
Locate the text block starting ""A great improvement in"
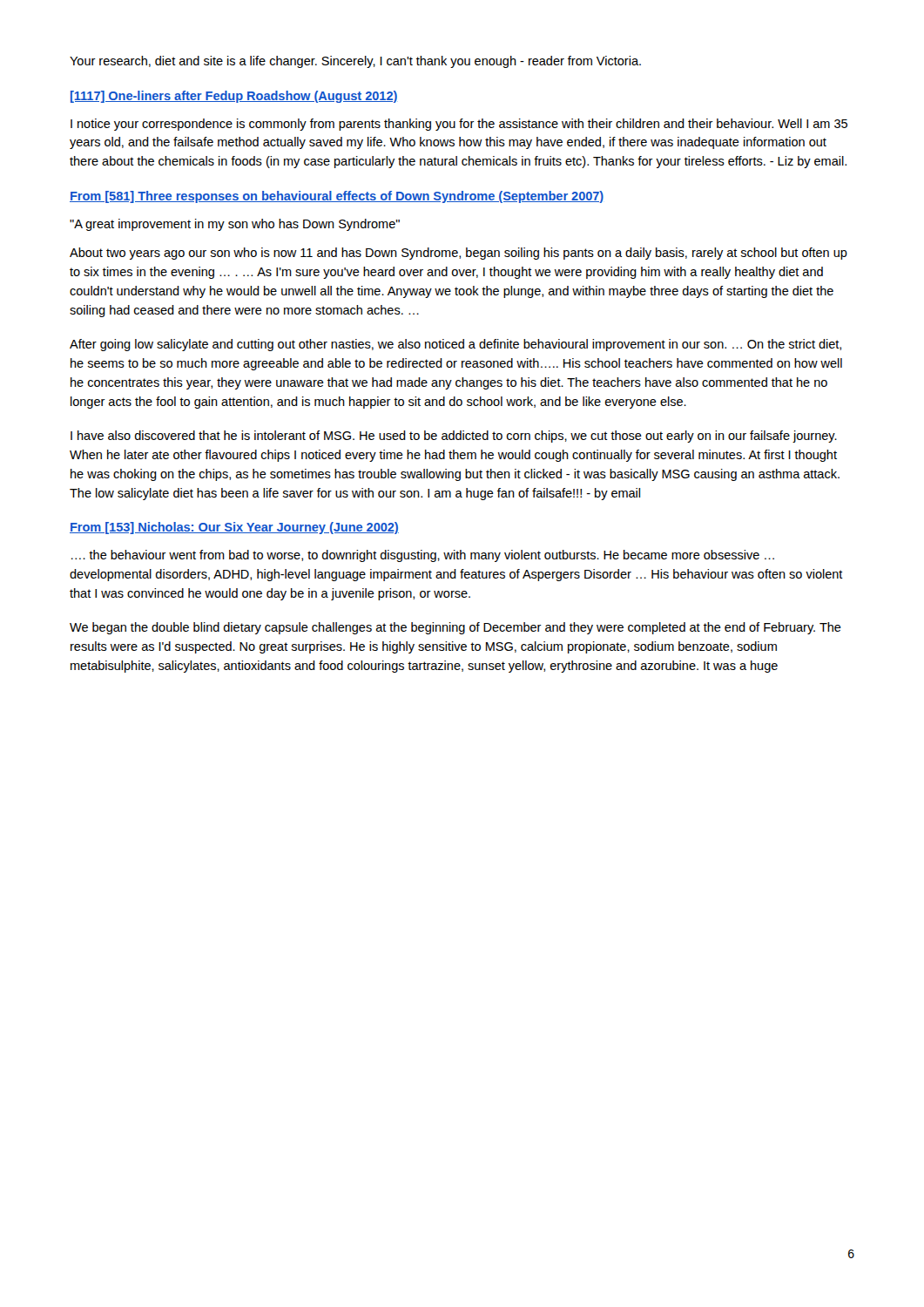point(235,225)
